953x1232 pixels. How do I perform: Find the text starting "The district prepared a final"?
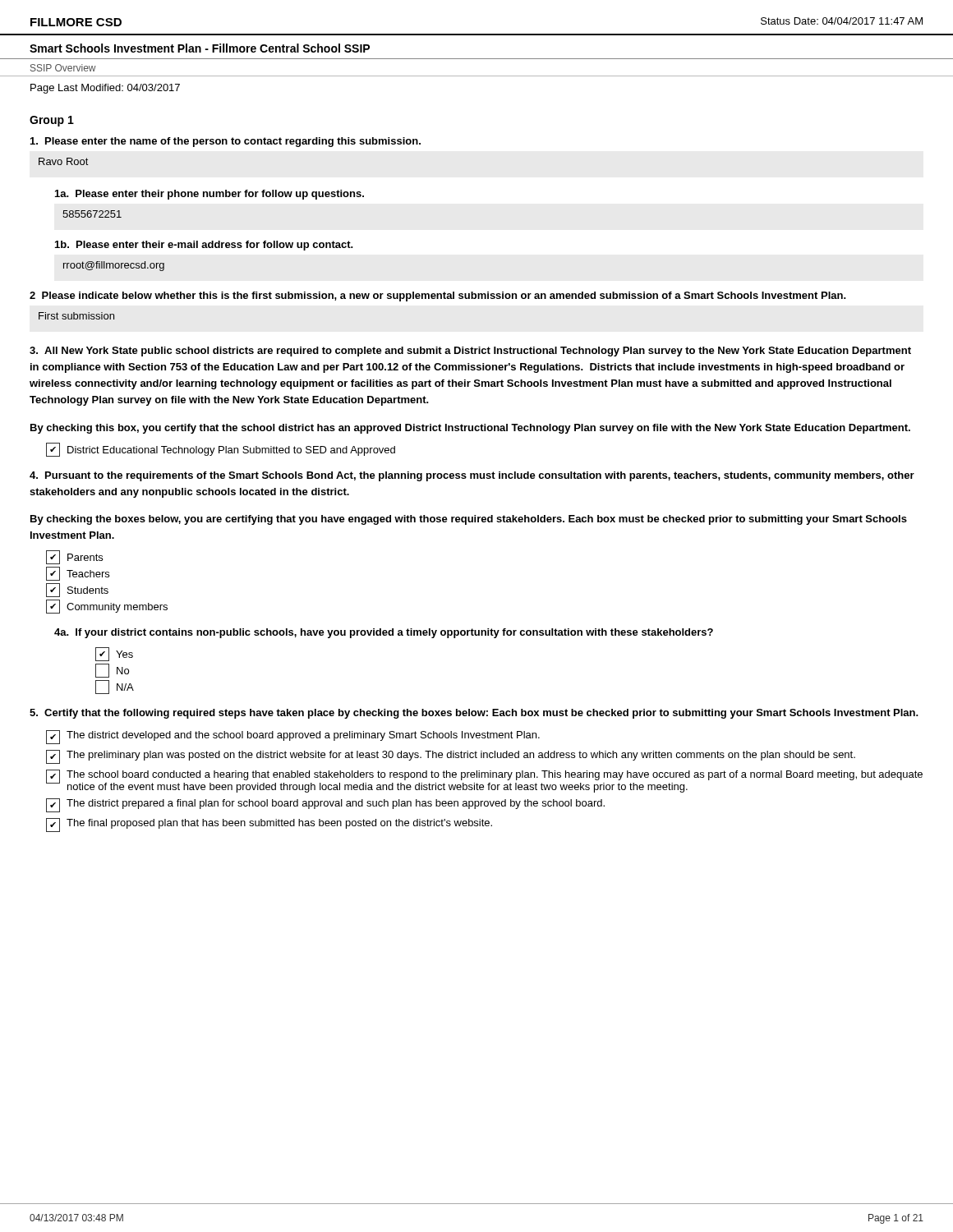(326, 804)
